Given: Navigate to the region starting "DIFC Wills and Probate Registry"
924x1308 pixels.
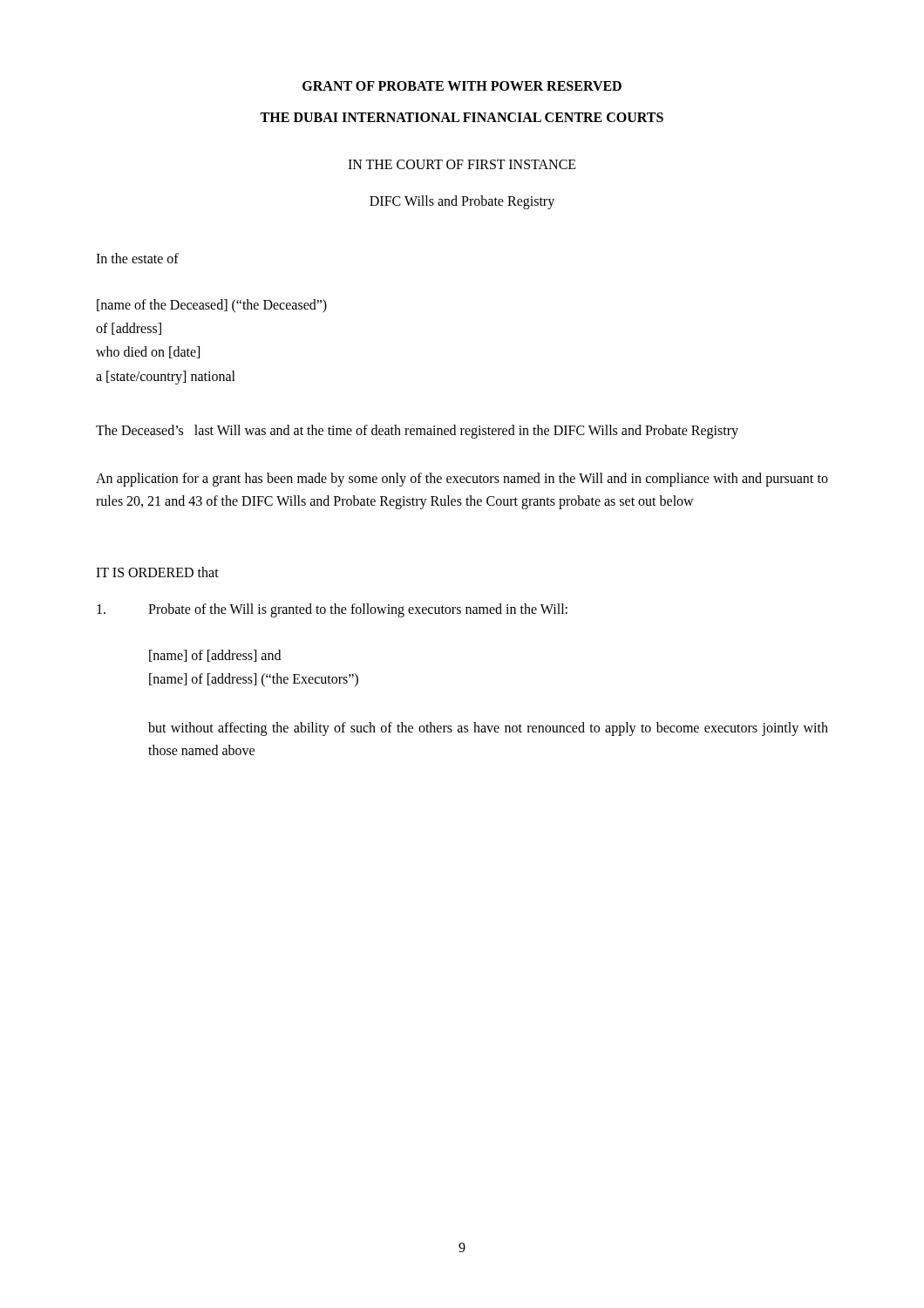Looking at the screenshot, I should (x=462, y=201).
